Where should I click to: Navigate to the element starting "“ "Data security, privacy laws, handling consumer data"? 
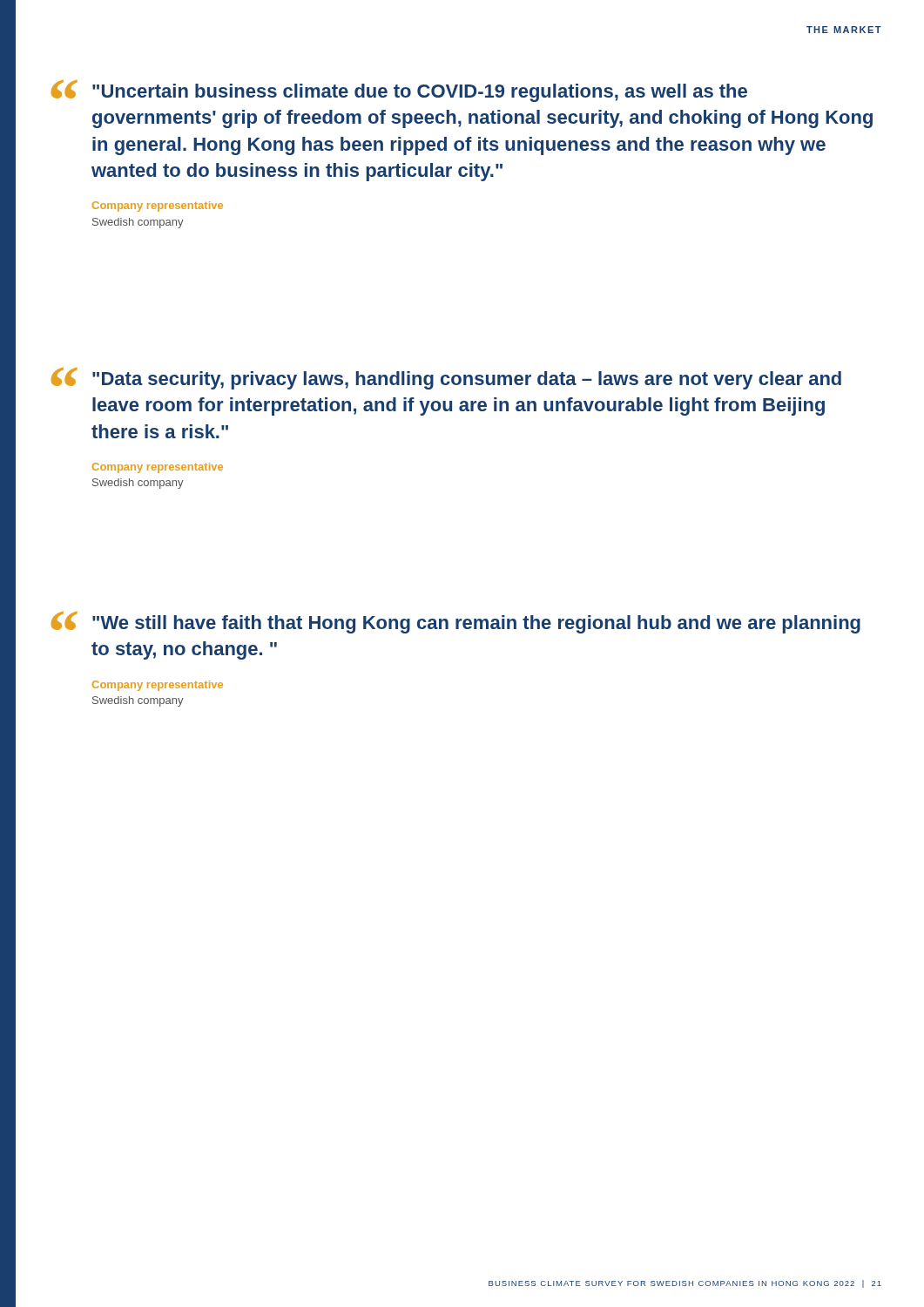pos(446,379)
